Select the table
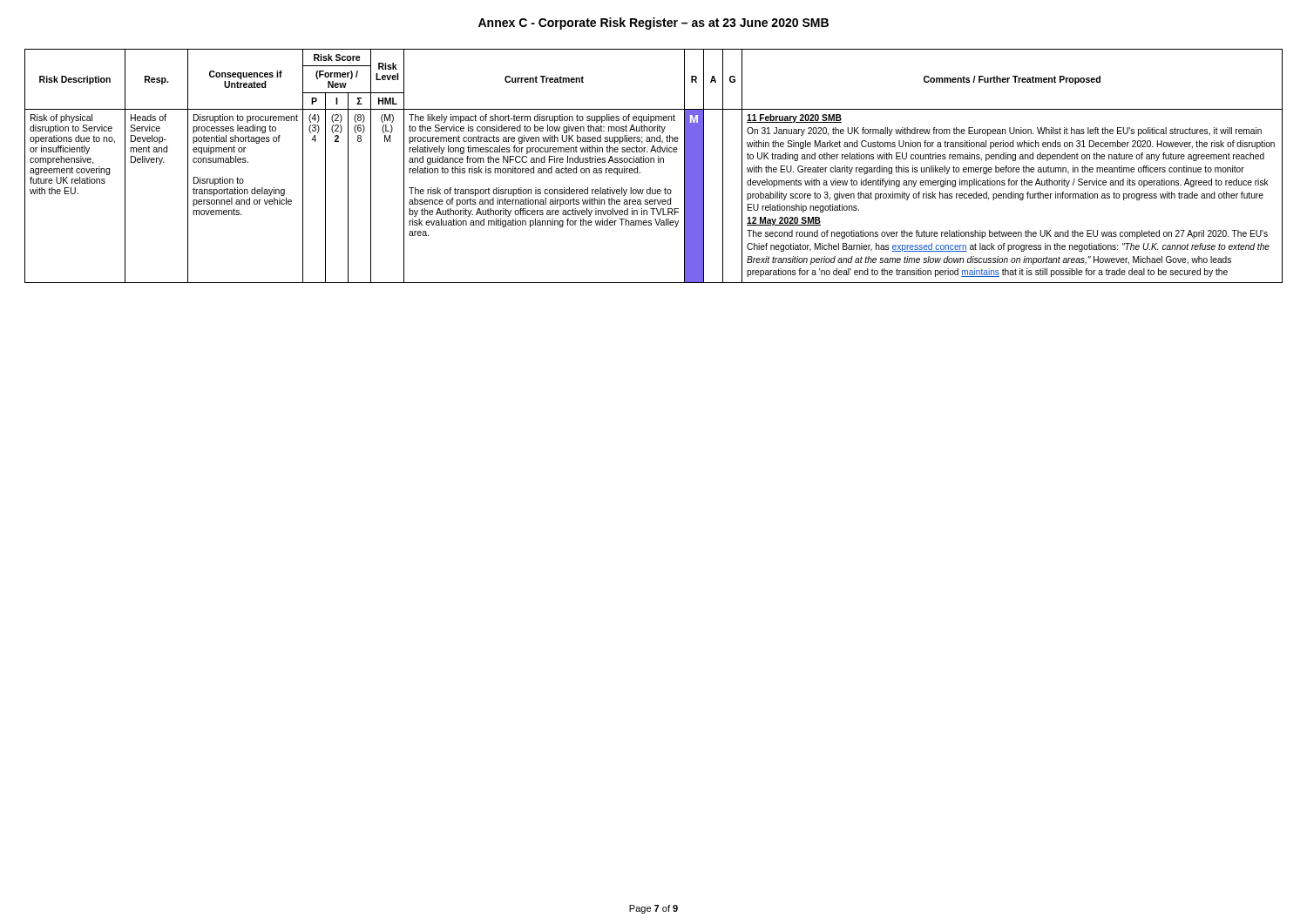The width and height of the screenshot is (1307, 924). pos(654,166)
